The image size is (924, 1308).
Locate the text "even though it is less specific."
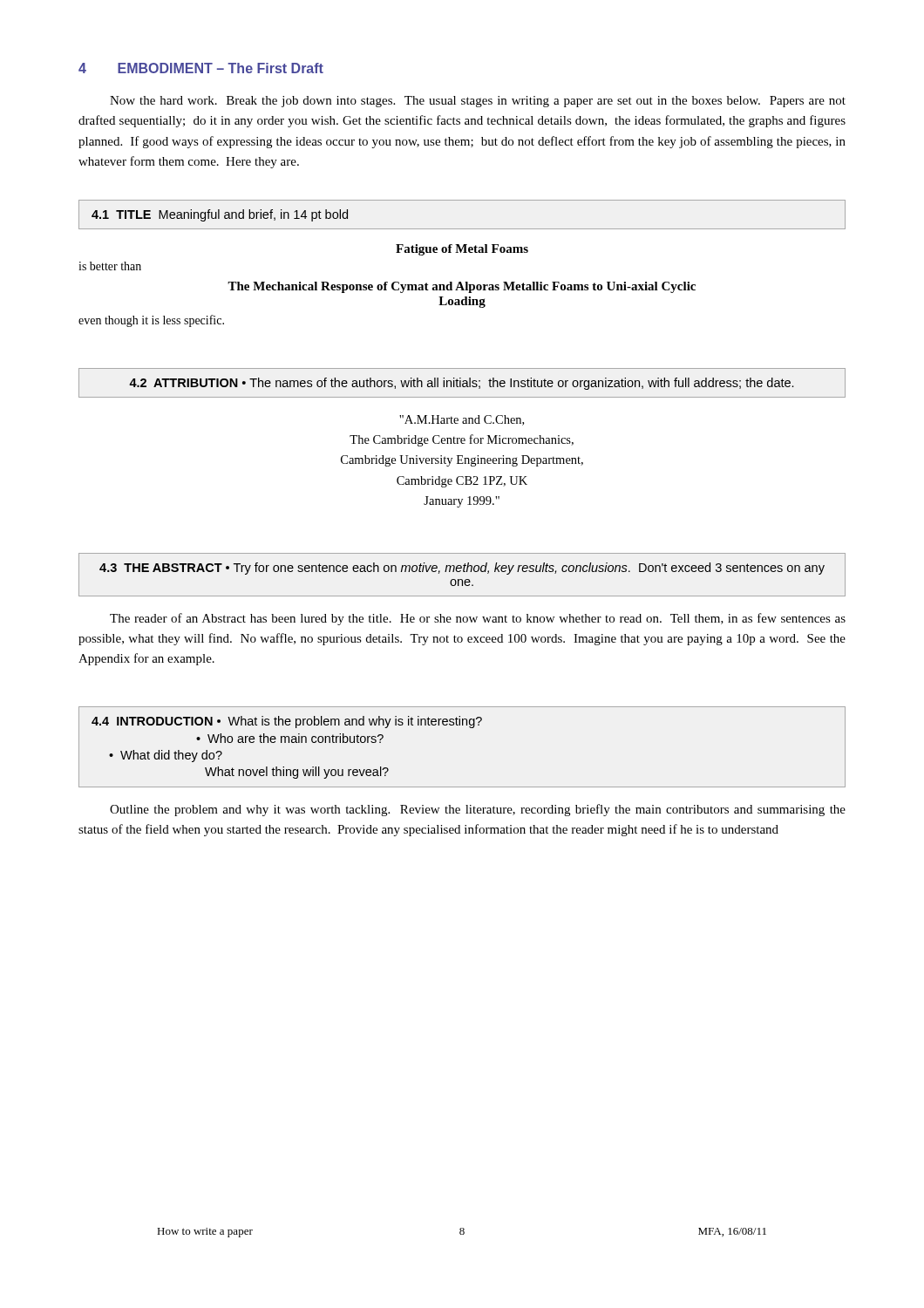tap(152, 320)
